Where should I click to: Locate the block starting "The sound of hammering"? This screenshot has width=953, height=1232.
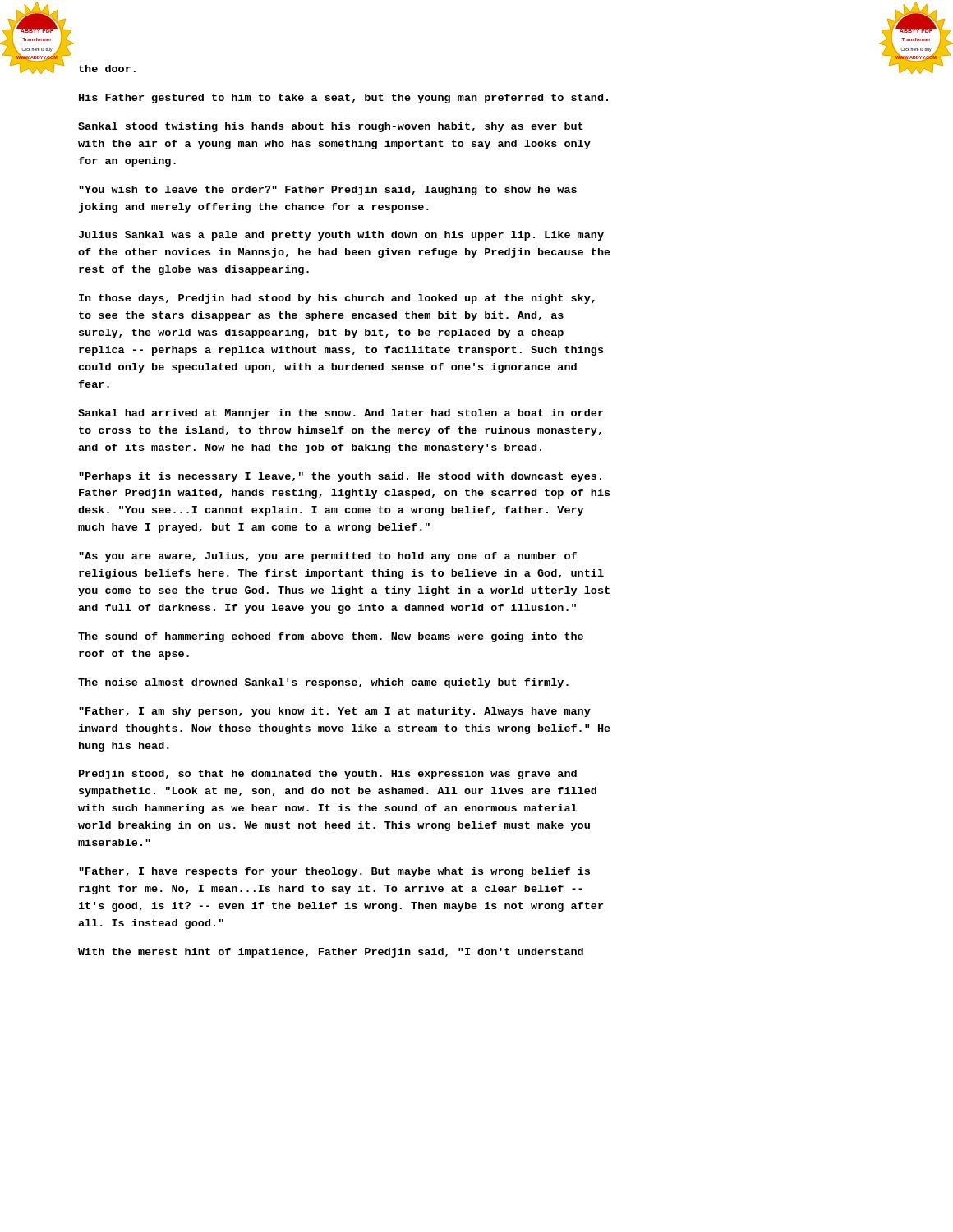(331, 645)
